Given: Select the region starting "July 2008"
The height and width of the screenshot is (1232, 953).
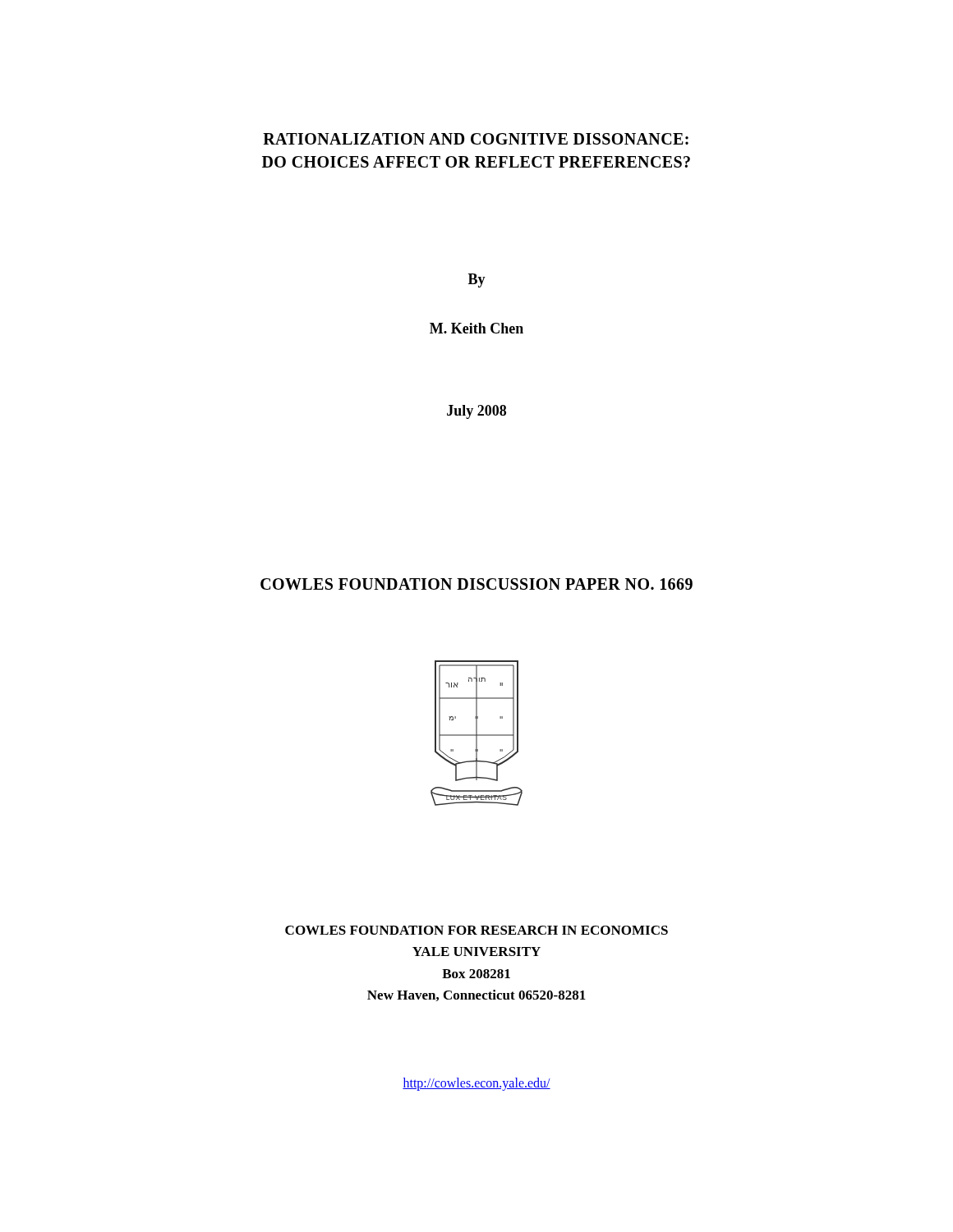Looking at the screenshot, I should pyautogui.click(x=476, y=411).
